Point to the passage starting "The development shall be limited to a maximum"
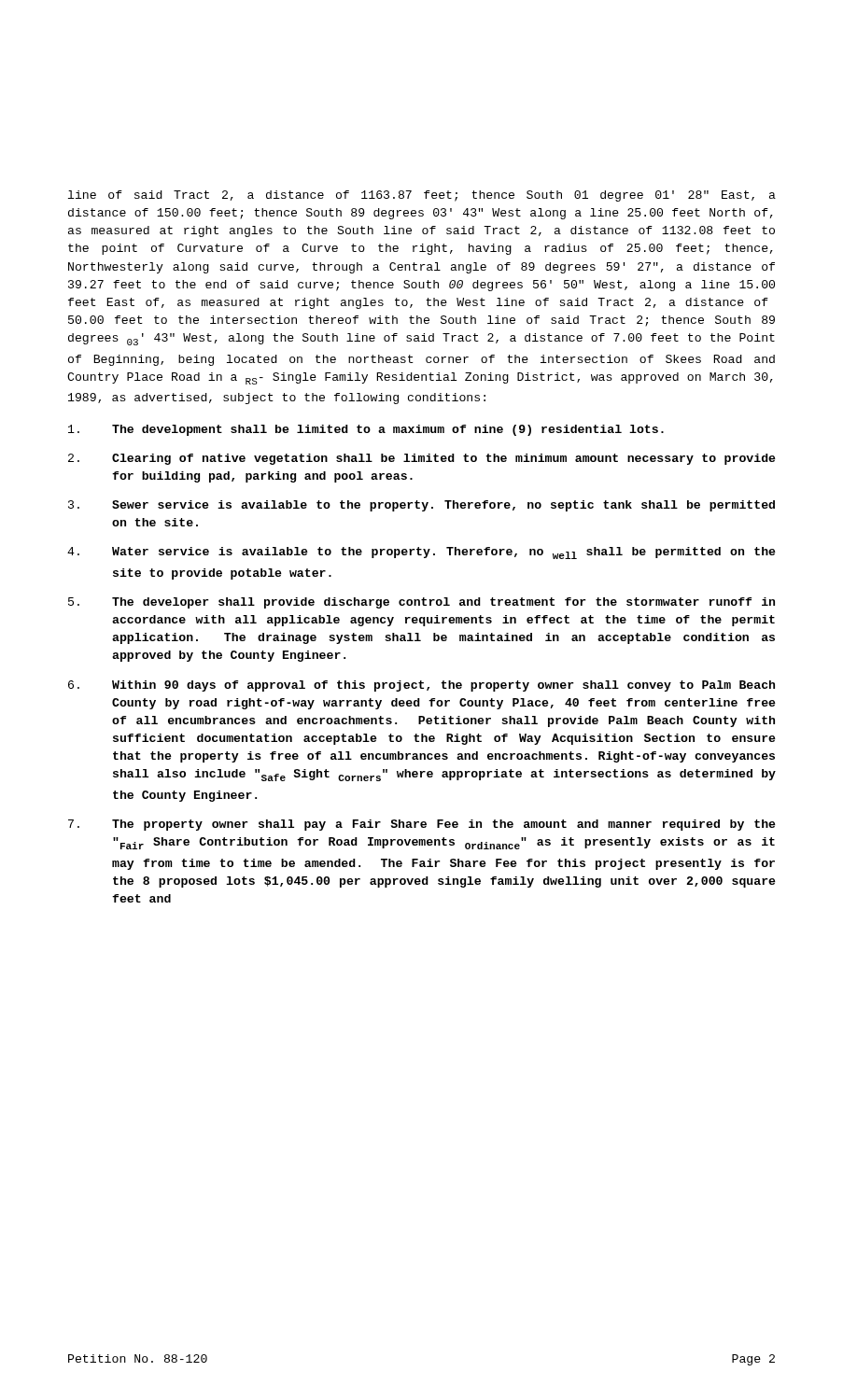 click(x=422, y=429)
